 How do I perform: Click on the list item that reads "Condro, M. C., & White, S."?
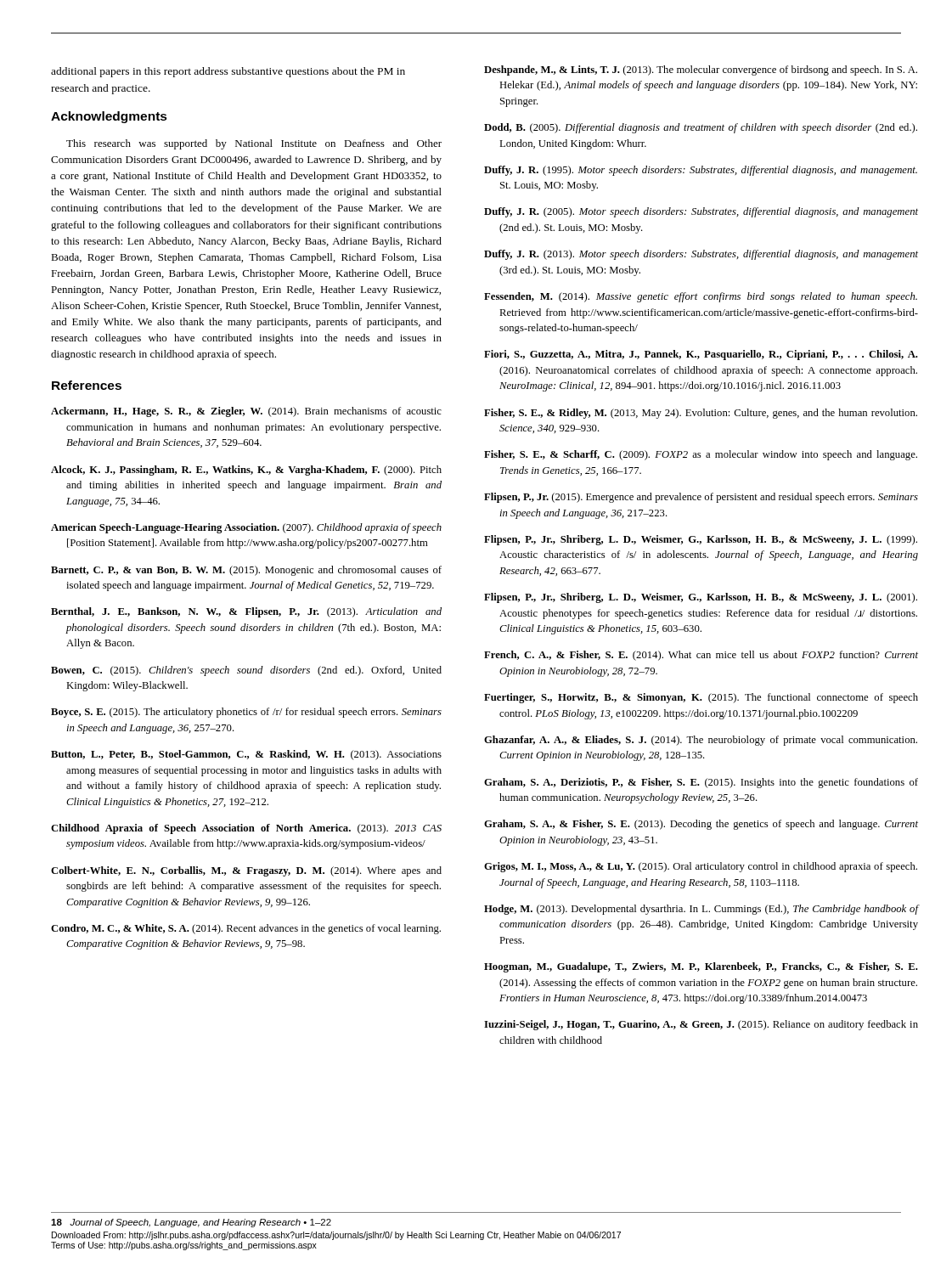point(246,936)
